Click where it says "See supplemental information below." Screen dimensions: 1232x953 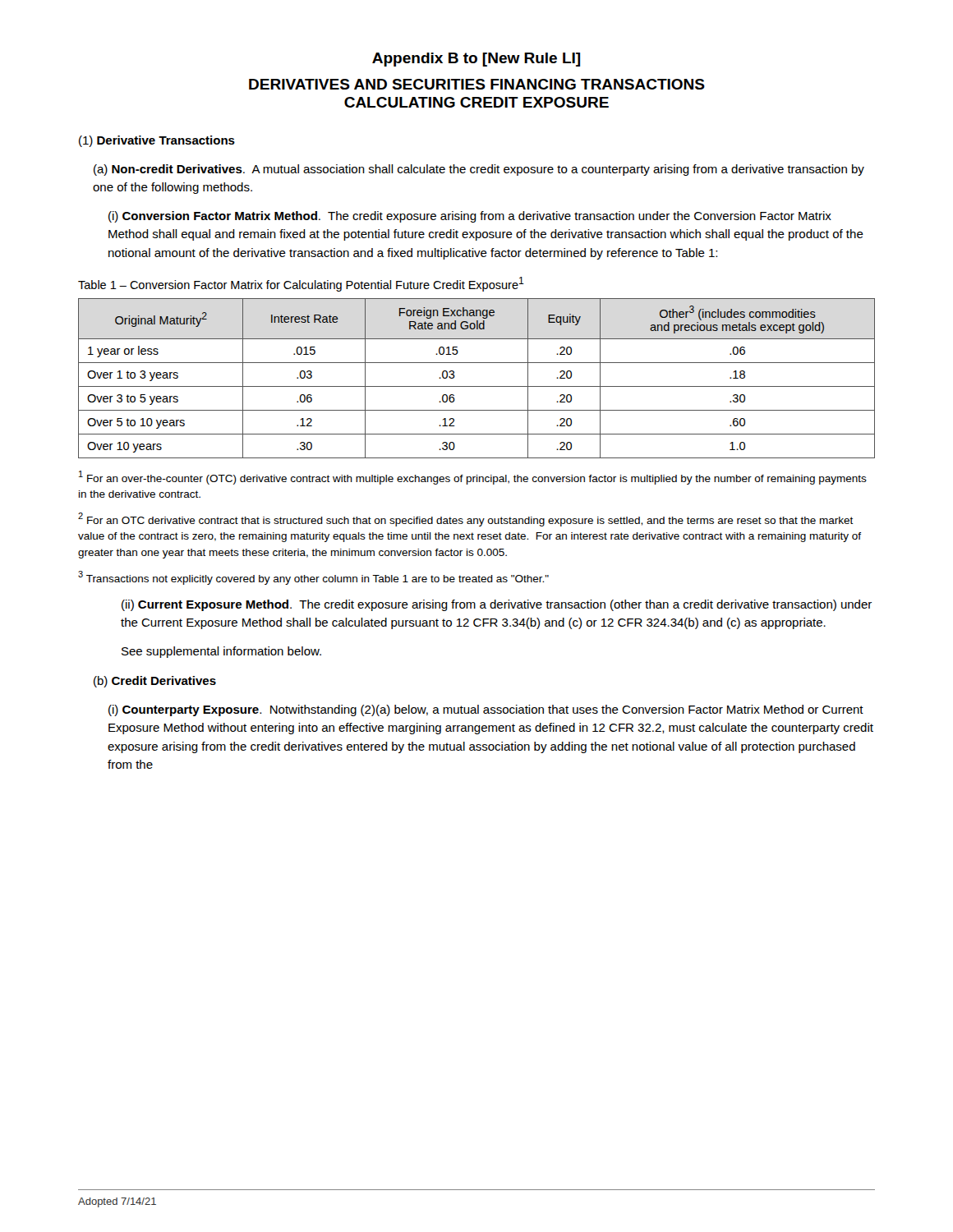221,651
